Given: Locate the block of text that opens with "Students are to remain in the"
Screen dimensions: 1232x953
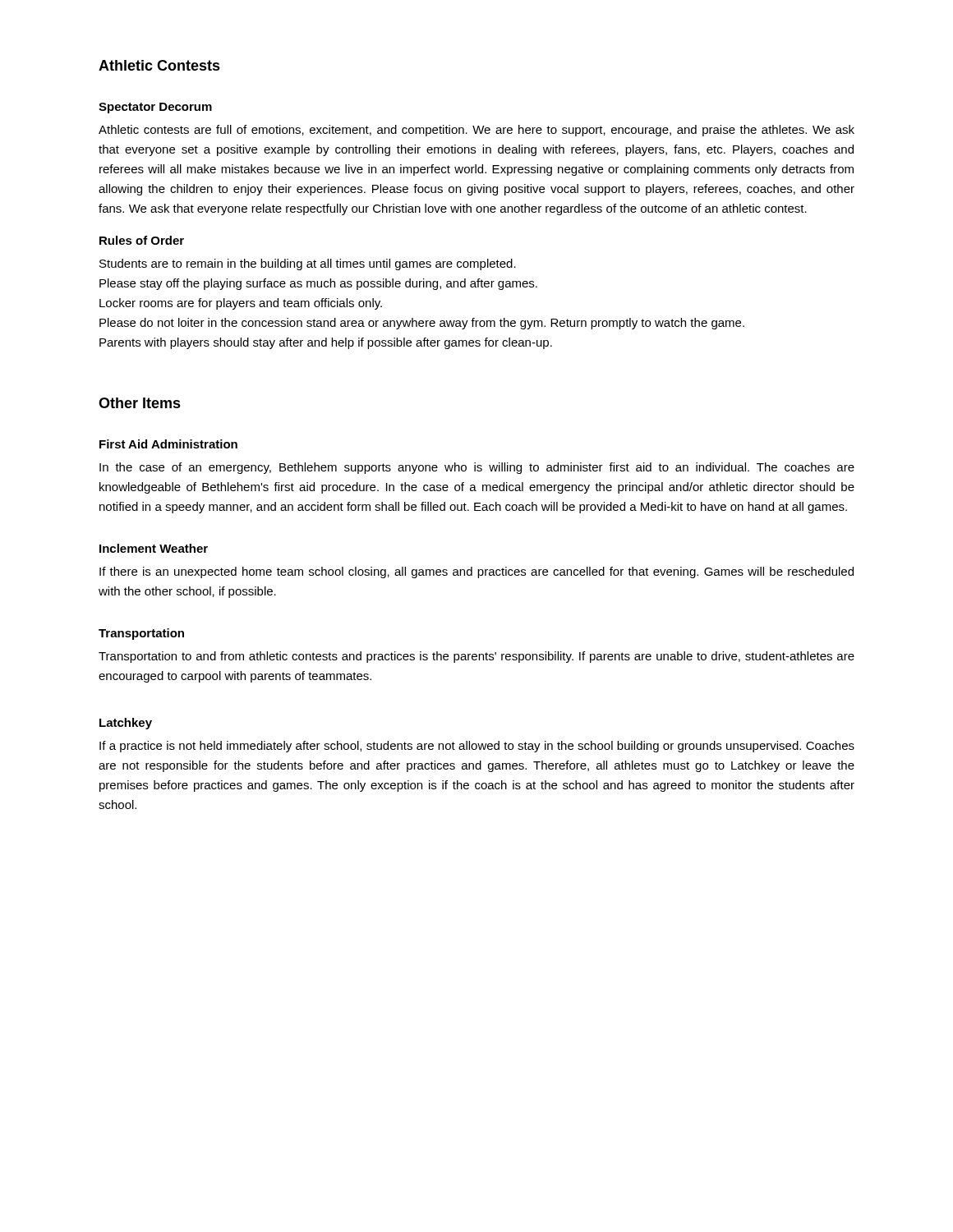Looking at the screenshot, I should [307, 263].
